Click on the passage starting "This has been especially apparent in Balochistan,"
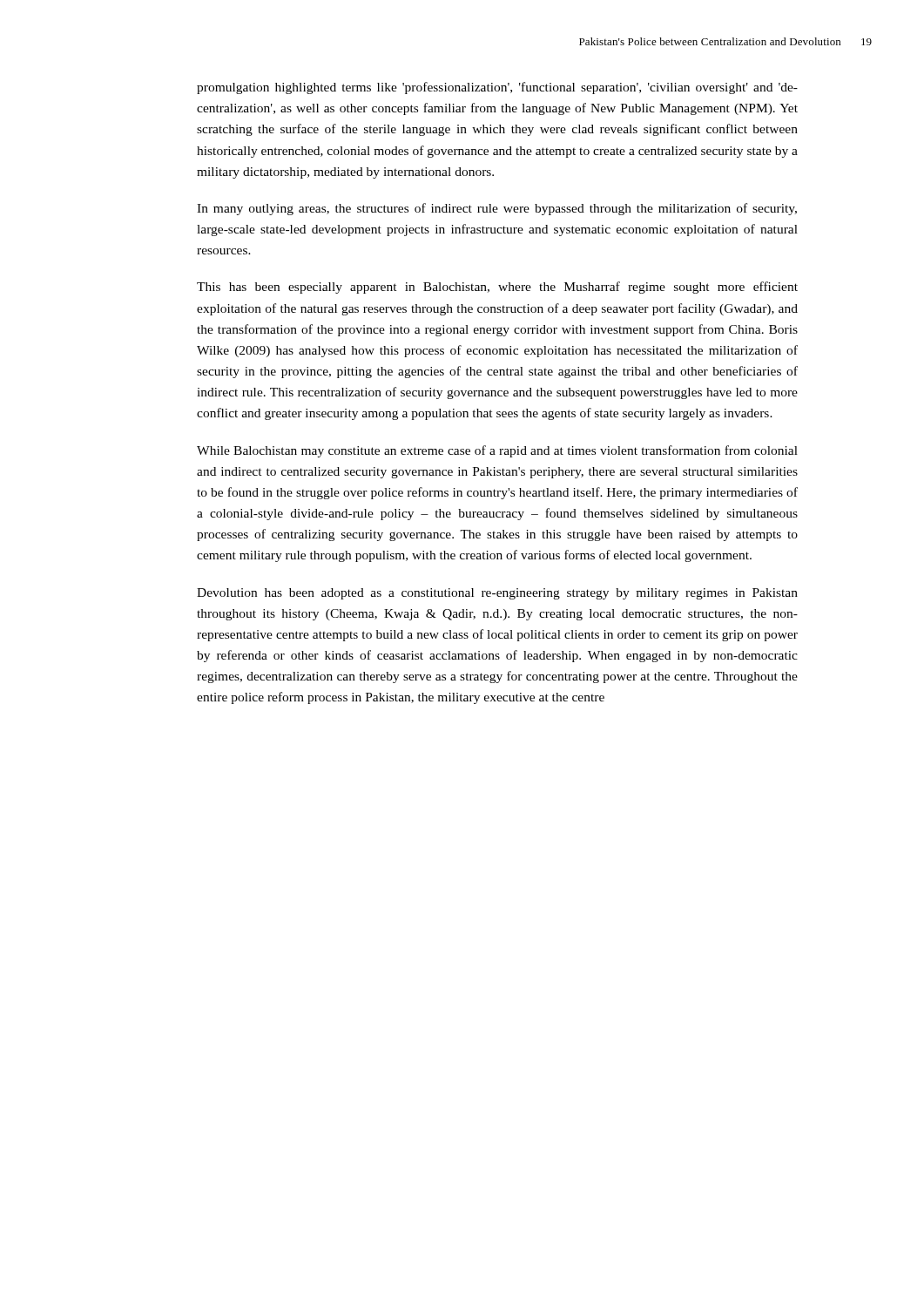The width and height of the screenshot is (924, 1307). (x=497, y=350)
